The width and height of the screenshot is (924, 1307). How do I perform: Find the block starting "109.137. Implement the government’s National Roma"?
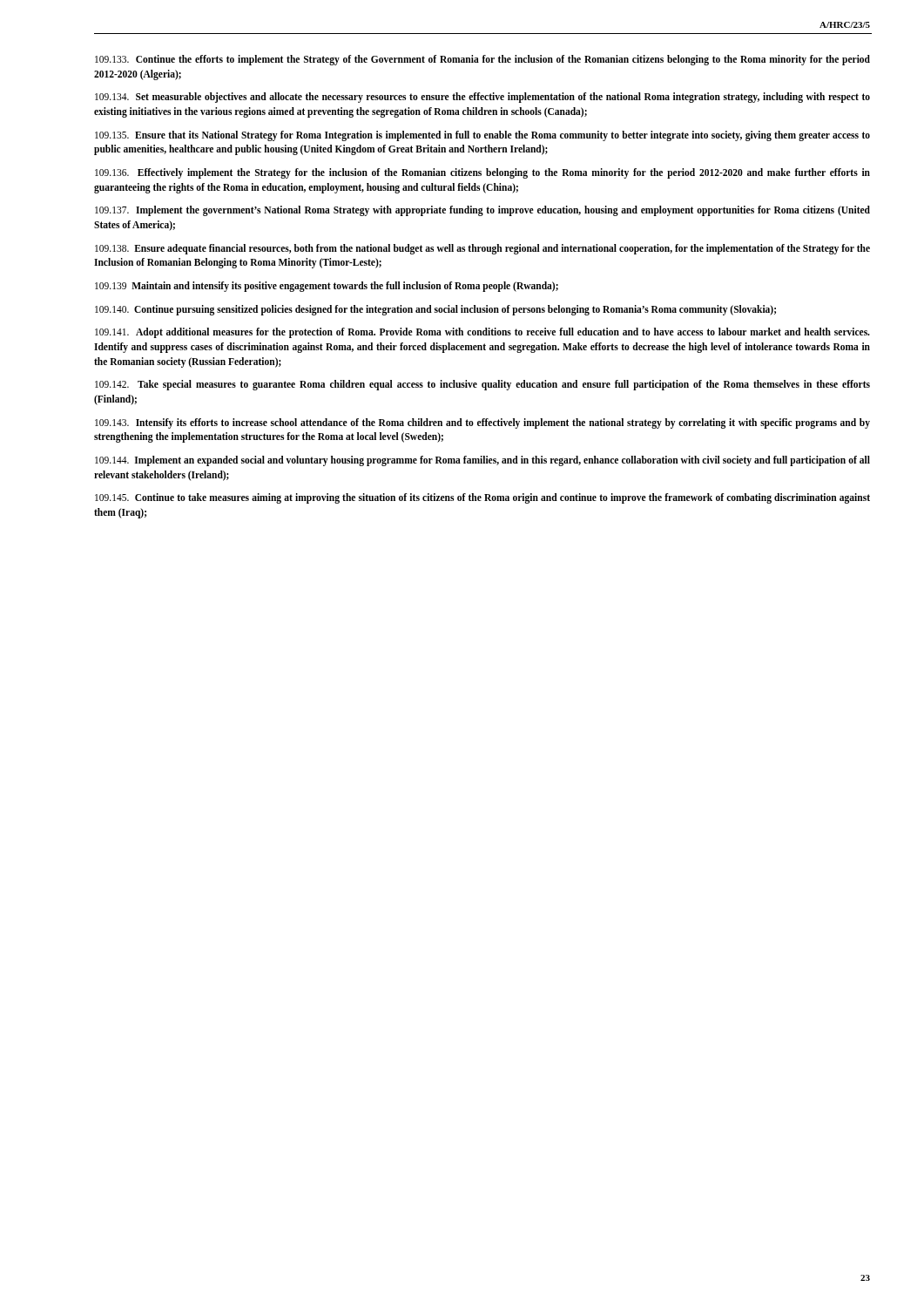pyautogui.click(x=482, y=218)
